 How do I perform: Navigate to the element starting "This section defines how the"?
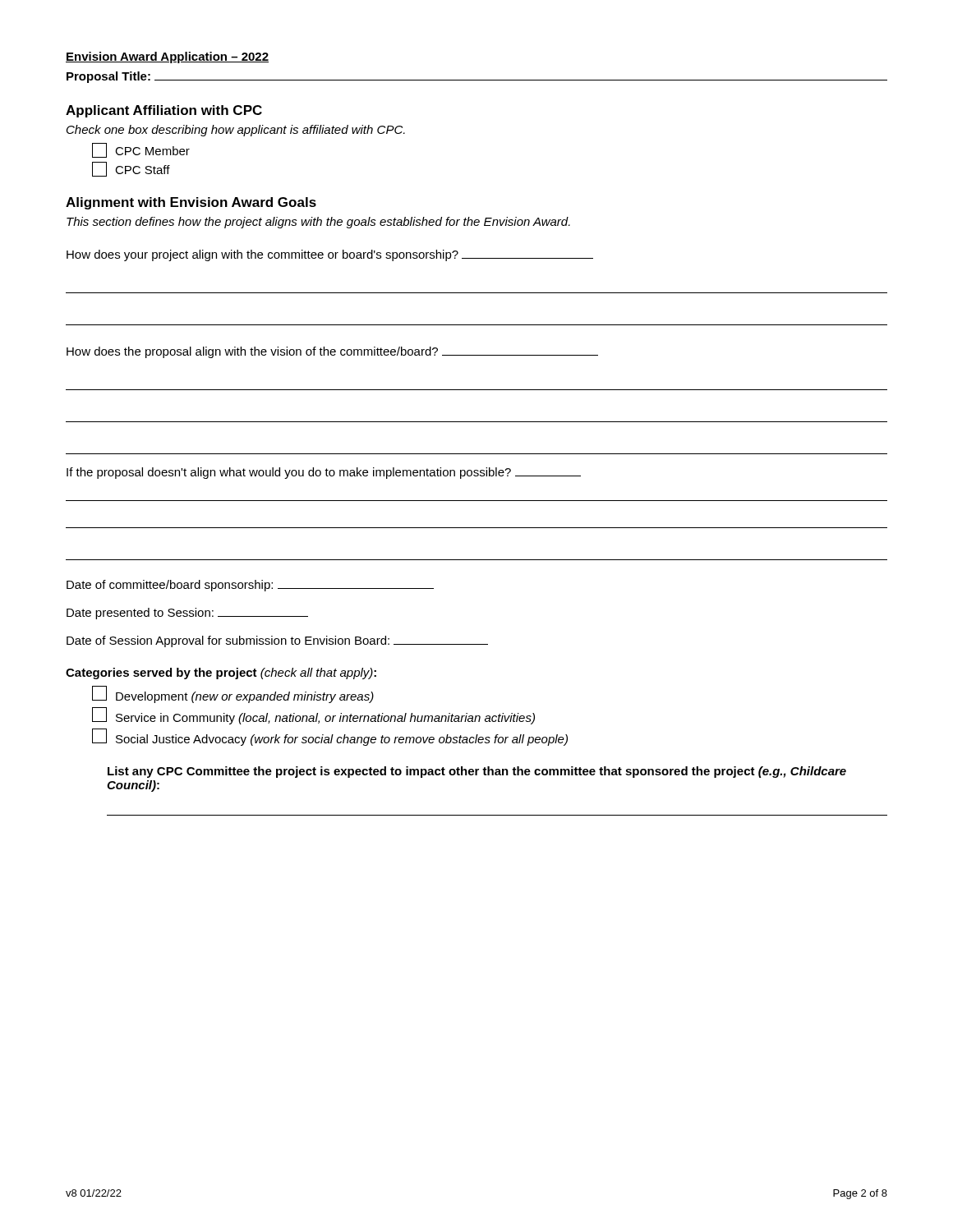[x=318, y=221]
